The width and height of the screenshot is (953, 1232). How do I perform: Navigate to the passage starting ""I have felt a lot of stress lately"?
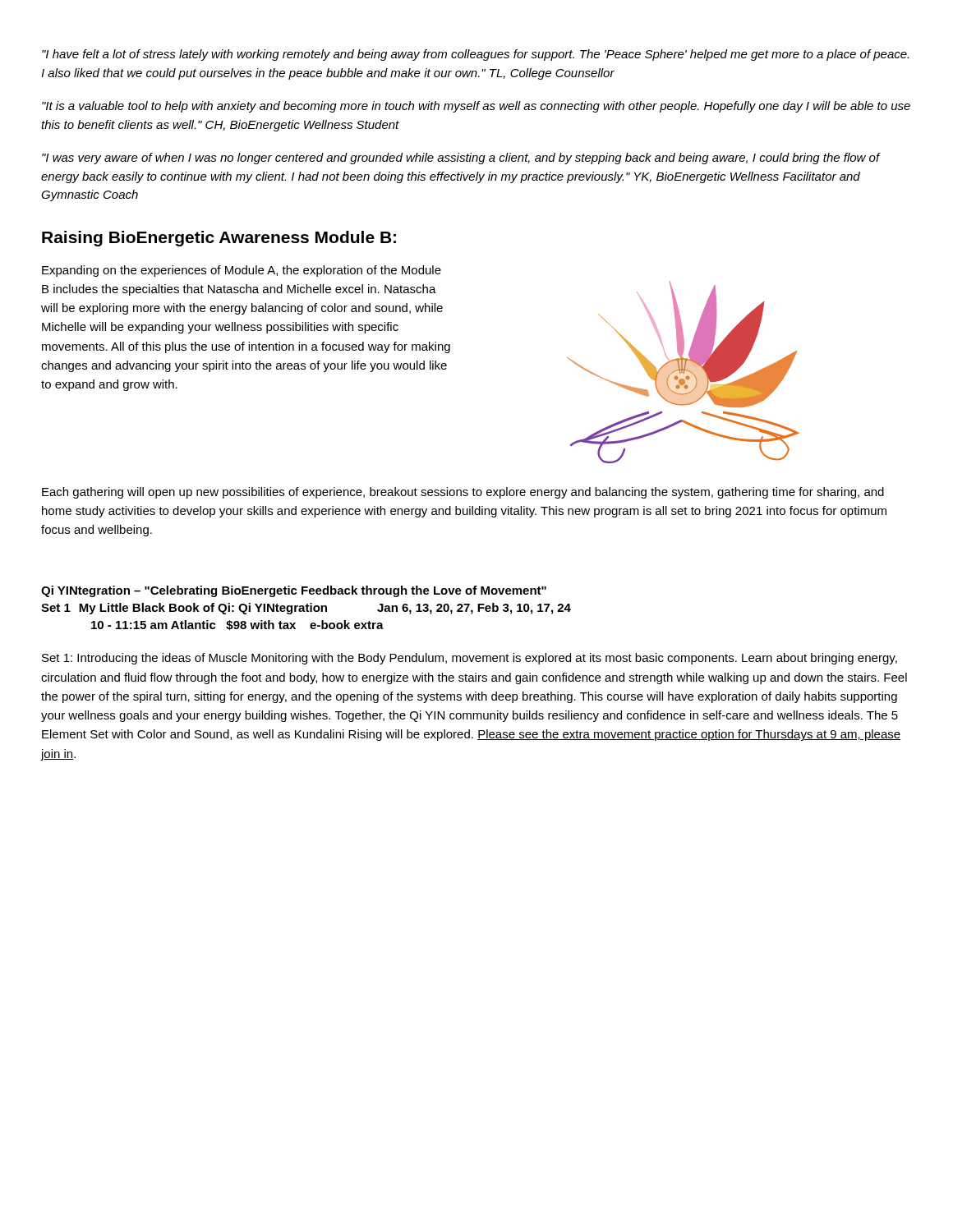click(x=476, y=63)
